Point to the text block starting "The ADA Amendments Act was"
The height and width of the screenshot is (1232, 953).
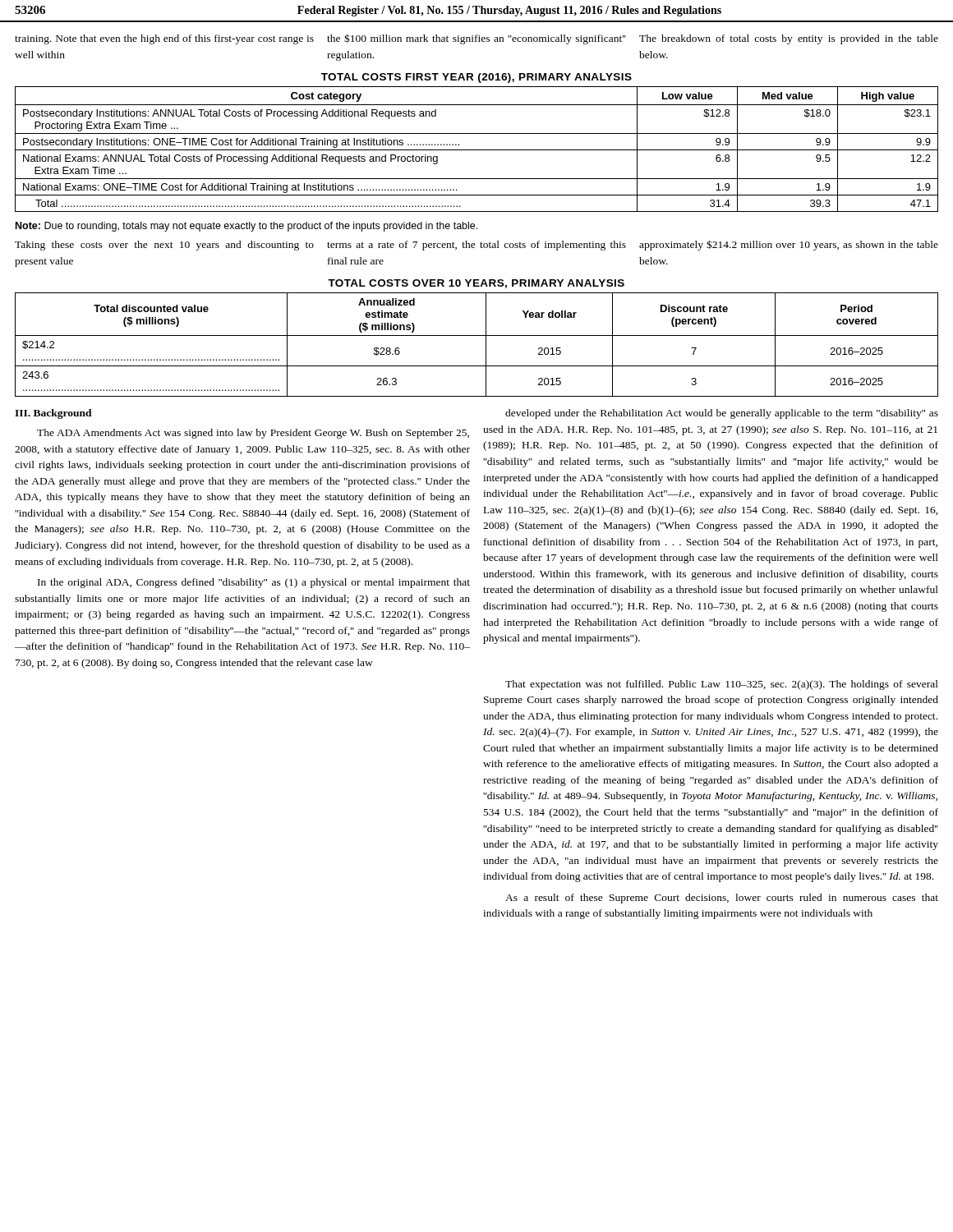(242, 548)
